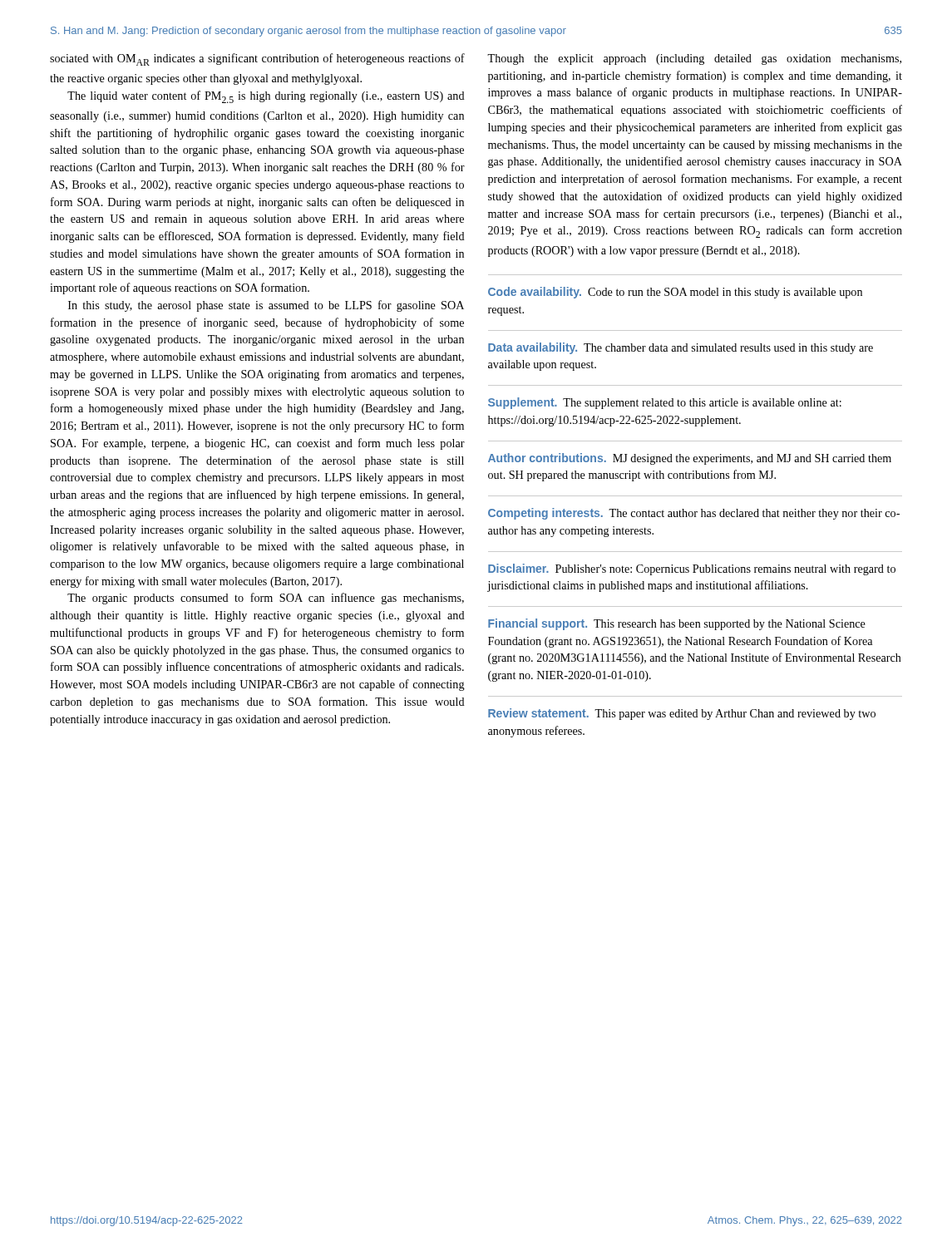Select the text block that reads "Financial support. This research has"

[x=694, y=649]
